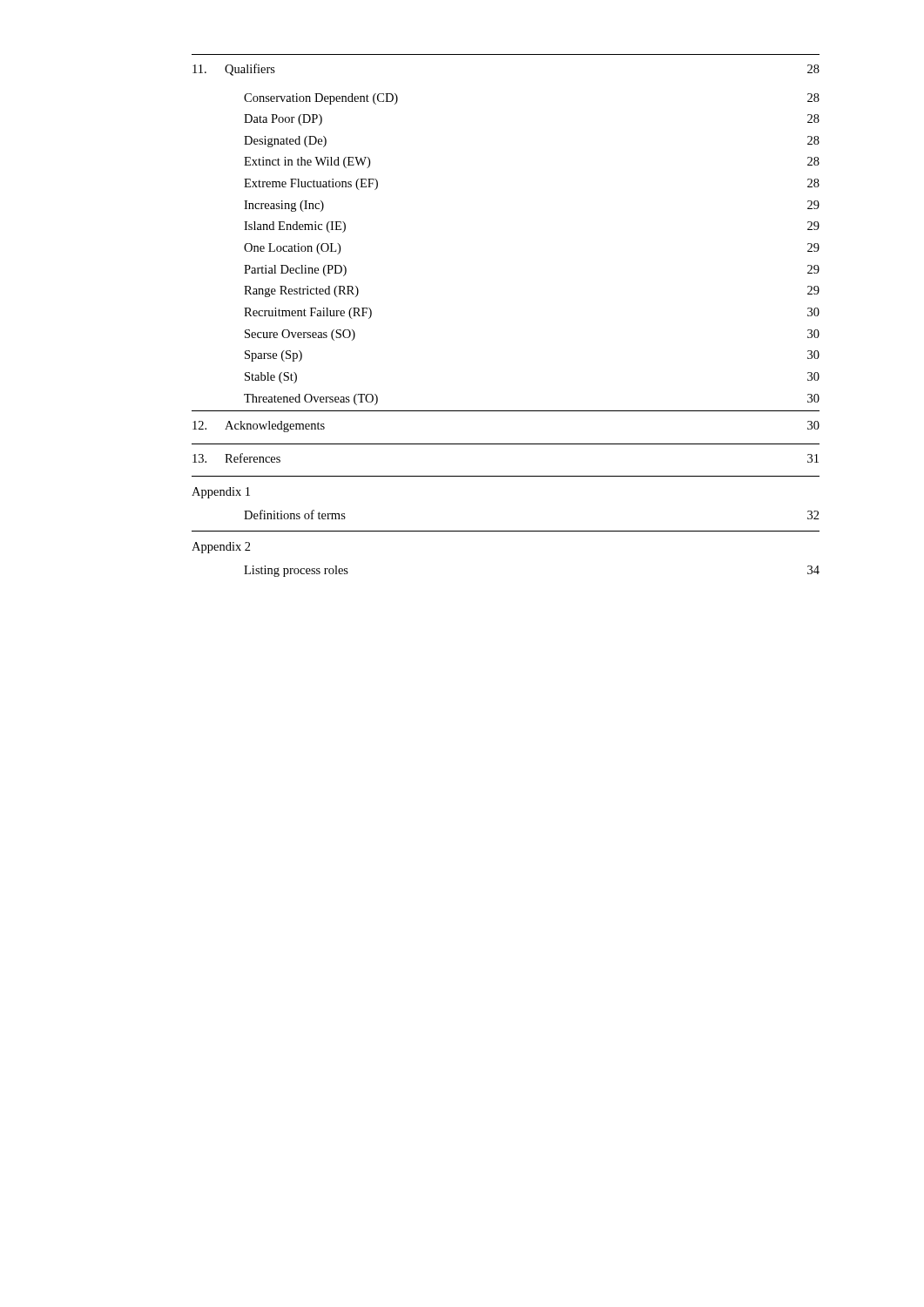Select the list item that says "Appendix 2 Listing process roles 34"

coord(221,548)
